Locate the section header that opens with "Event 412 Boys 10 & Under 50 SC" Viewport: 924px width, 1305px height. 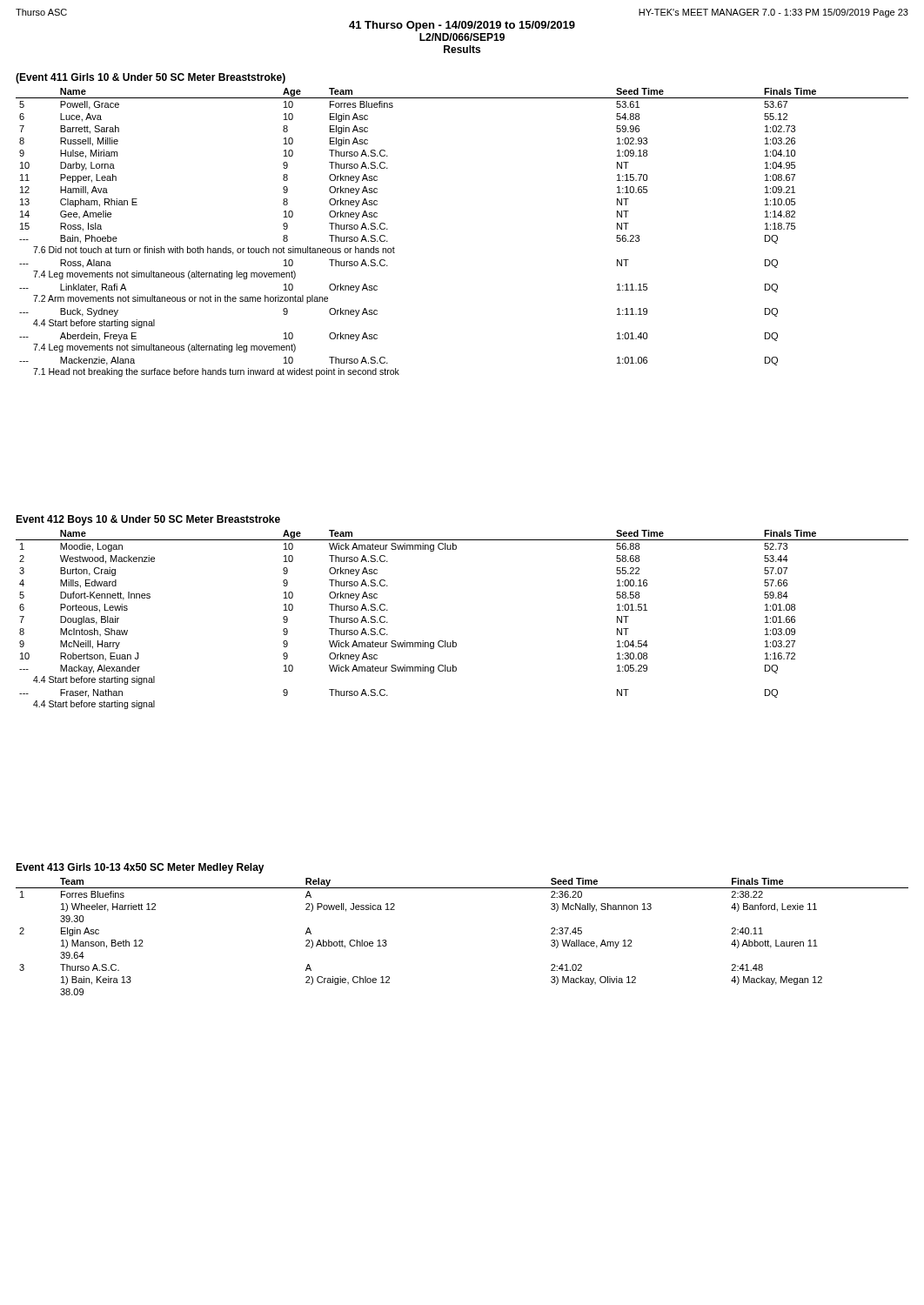pyautogui.click(x=148, y=519)
